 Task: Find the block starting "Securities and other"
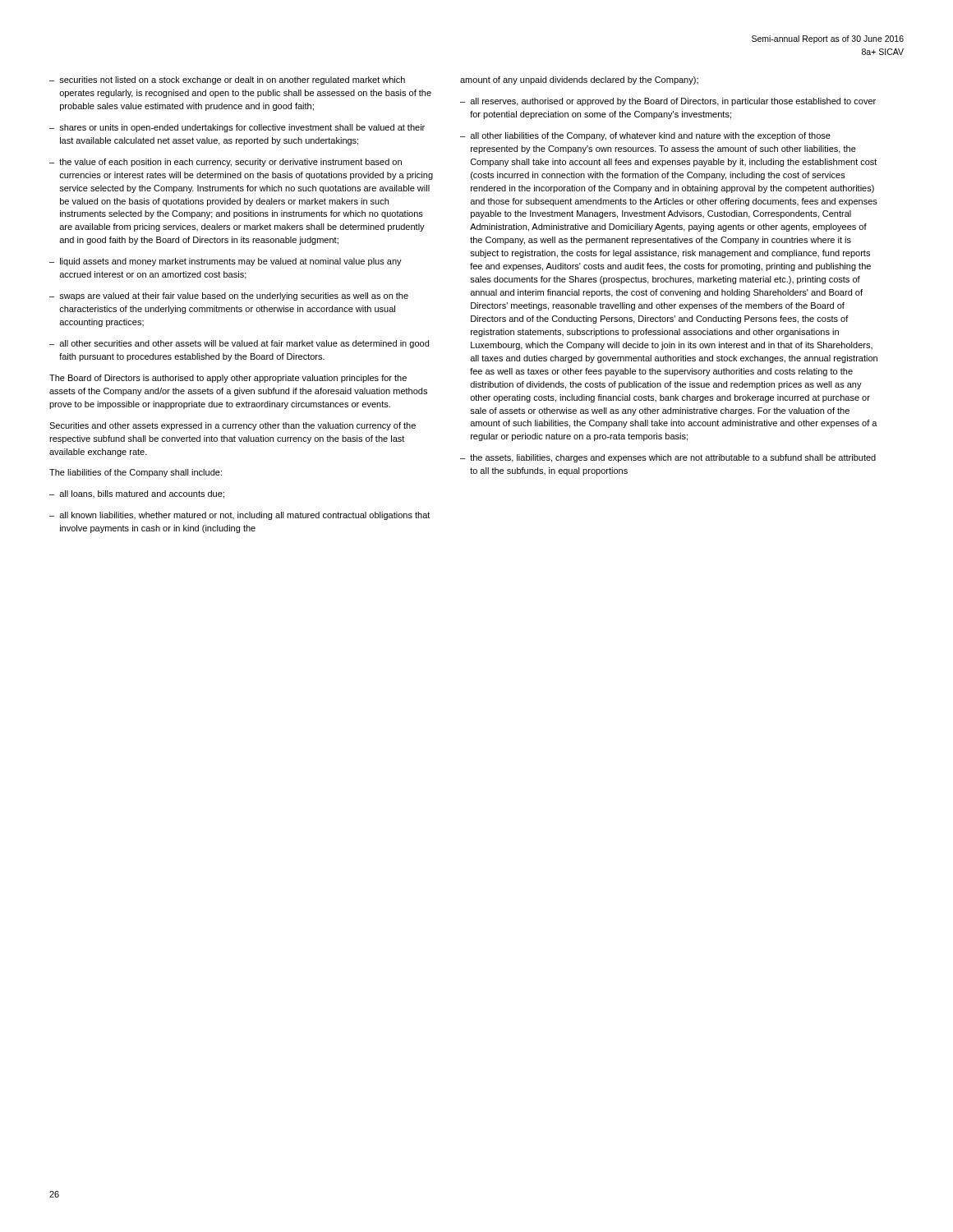(233, 438)
